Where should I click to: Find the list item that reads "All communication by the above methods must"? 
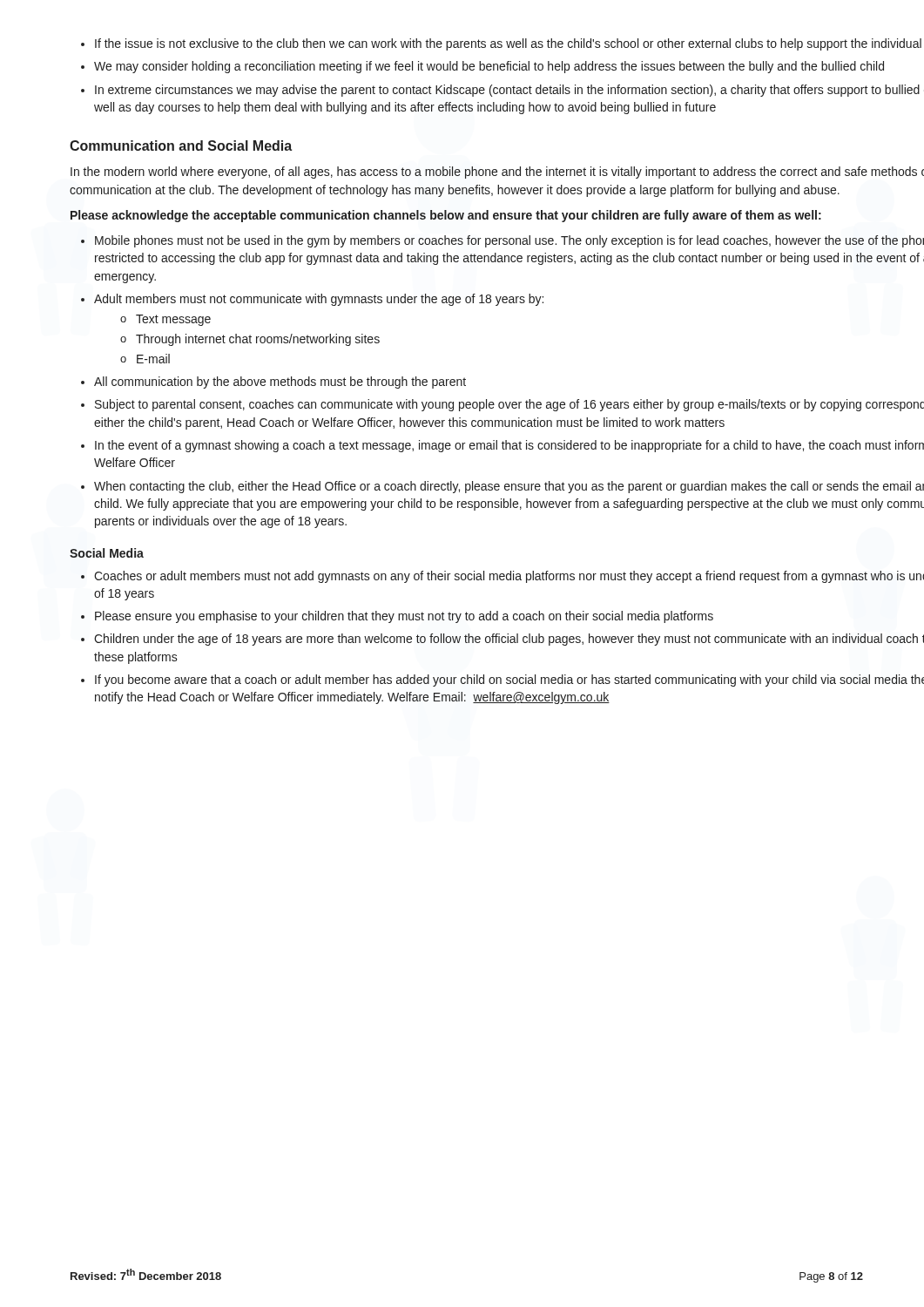click(x=280, y=383)
